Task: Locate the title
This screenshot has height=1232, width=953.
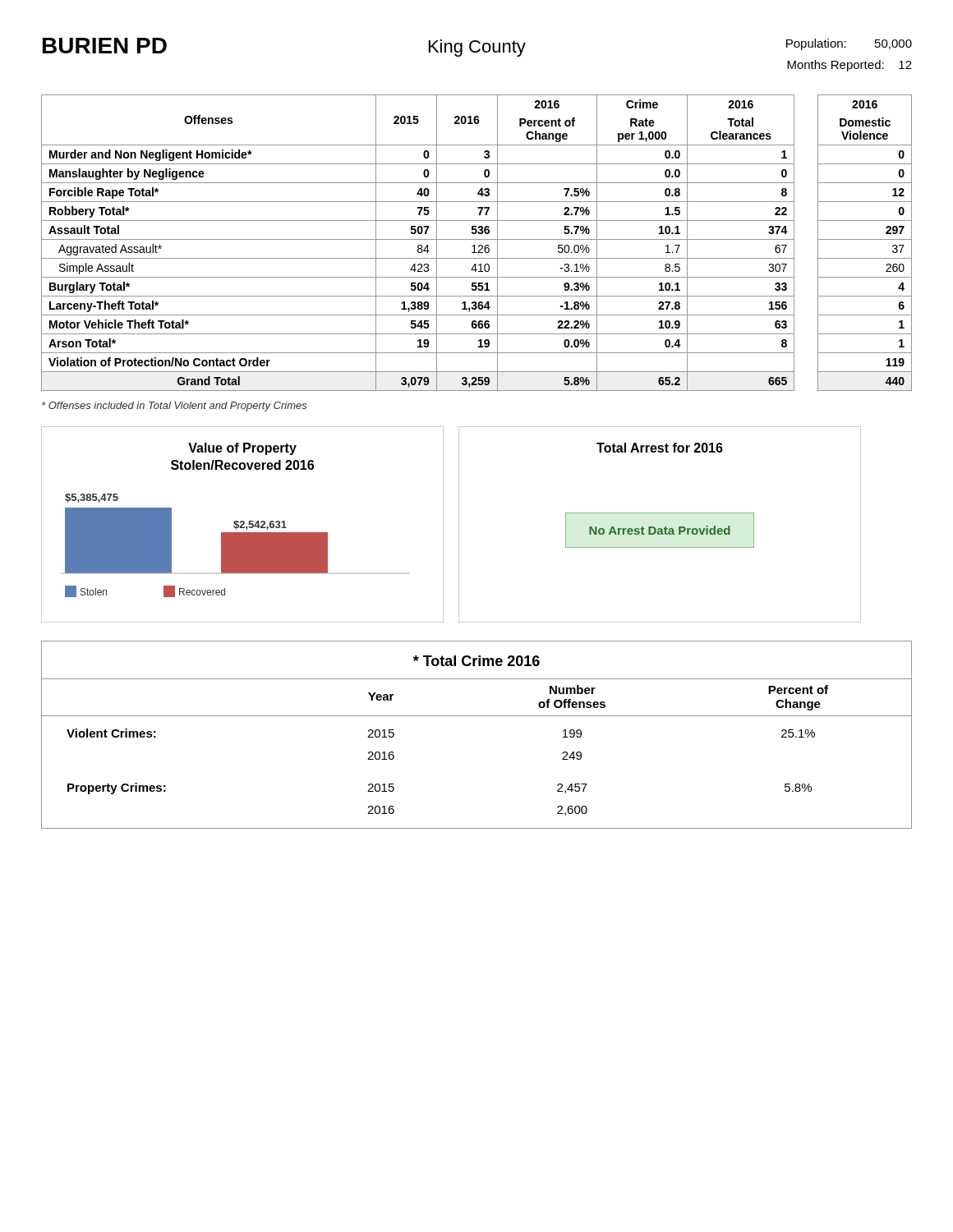Action: click(x=104, y=46)
